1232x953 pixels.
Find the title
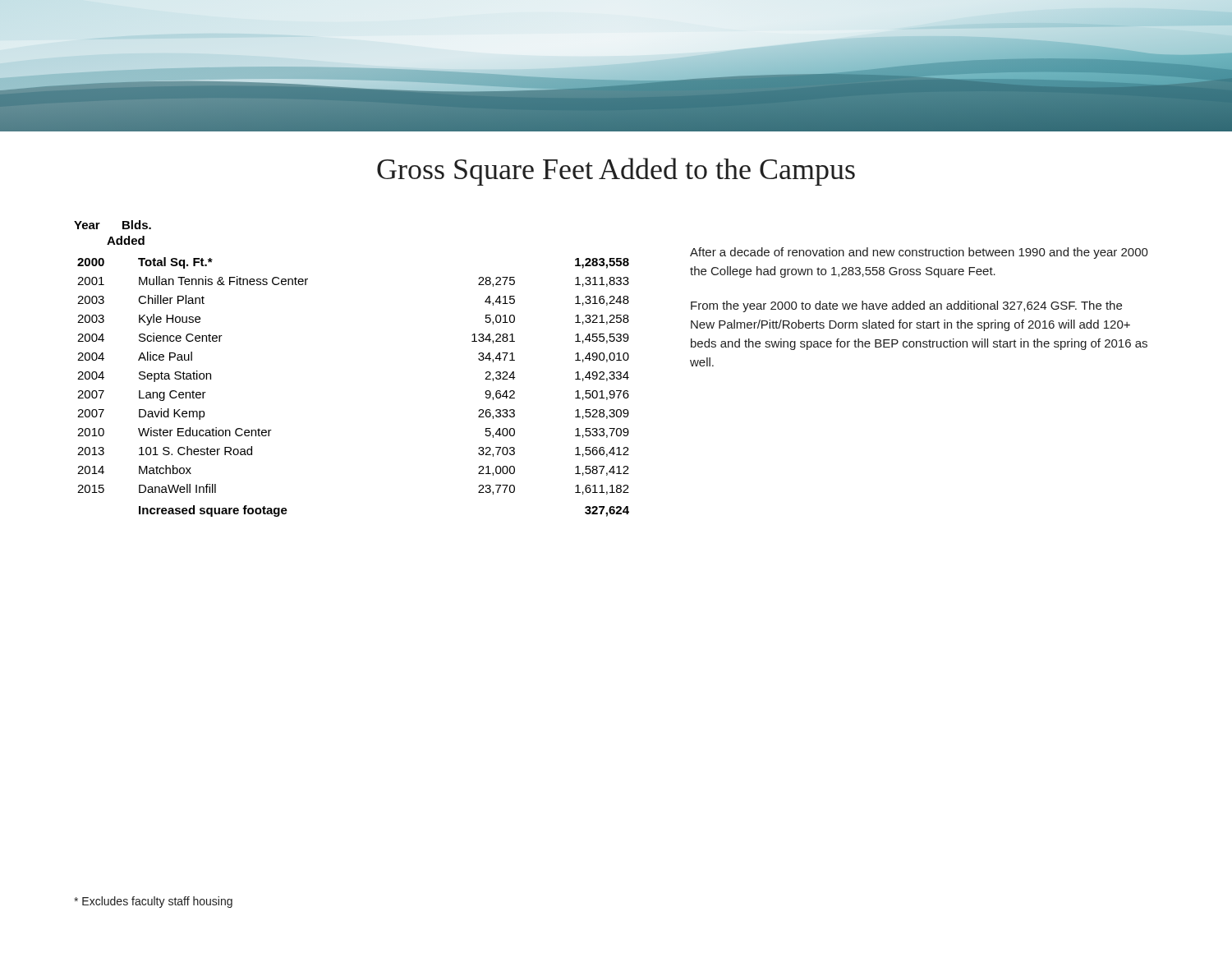pos(616,169)
